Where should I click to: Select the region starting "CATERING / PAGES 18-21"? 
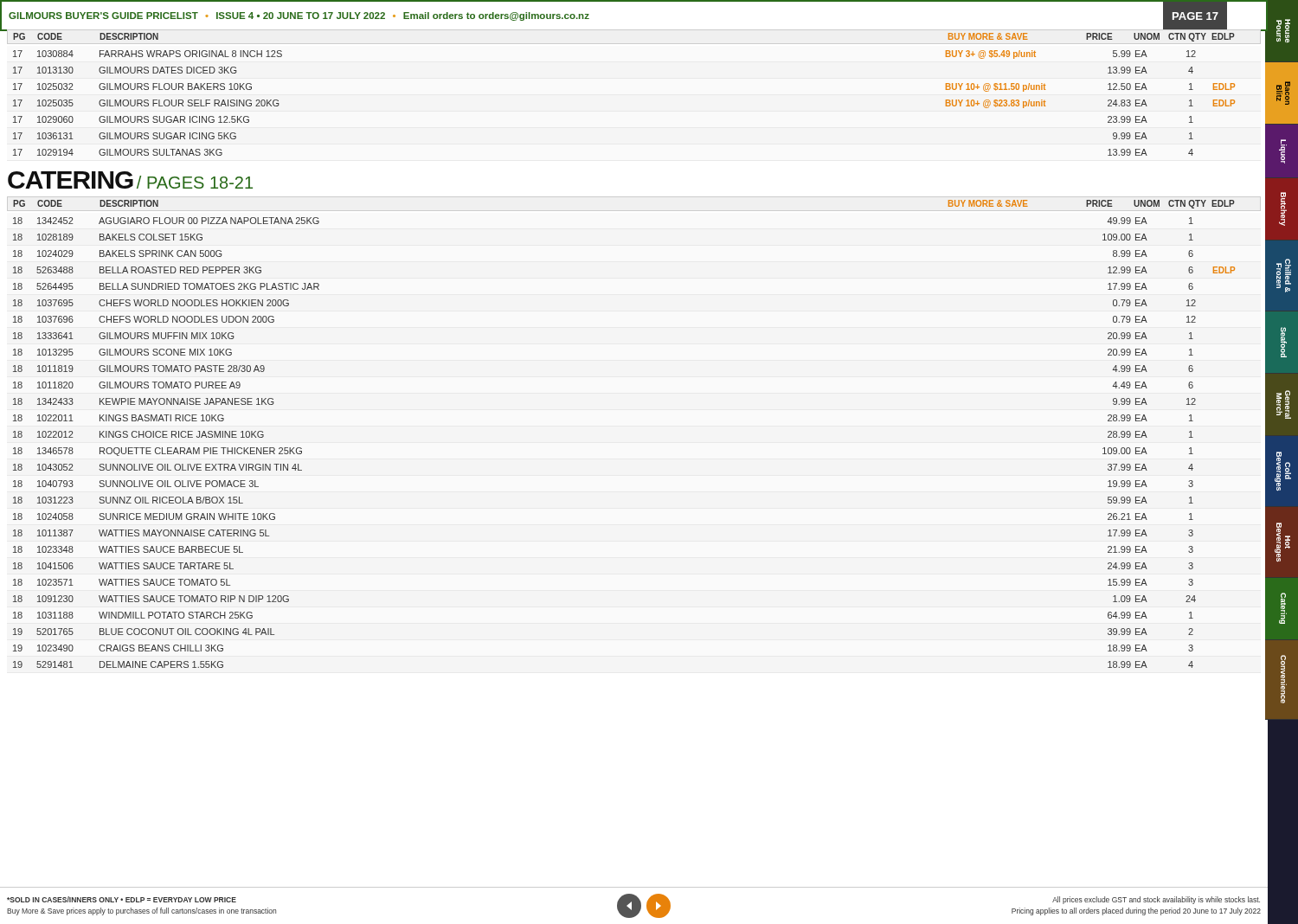pos(130,179)
